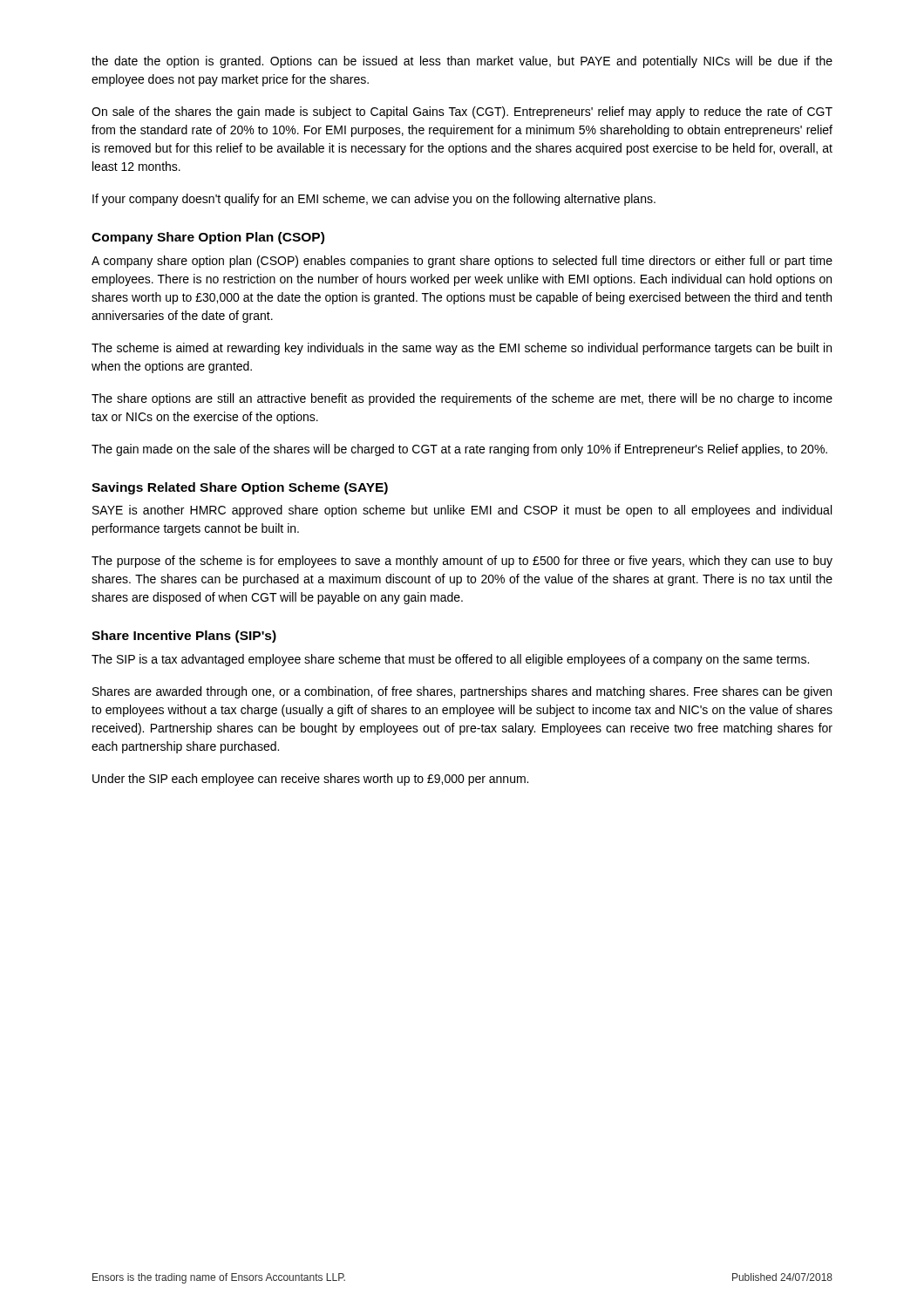Viewport: 924px width, 1308px height.
Task: Locate the block starting "If your company doesn't qualify for an EMI"
Action: [462, 199]
